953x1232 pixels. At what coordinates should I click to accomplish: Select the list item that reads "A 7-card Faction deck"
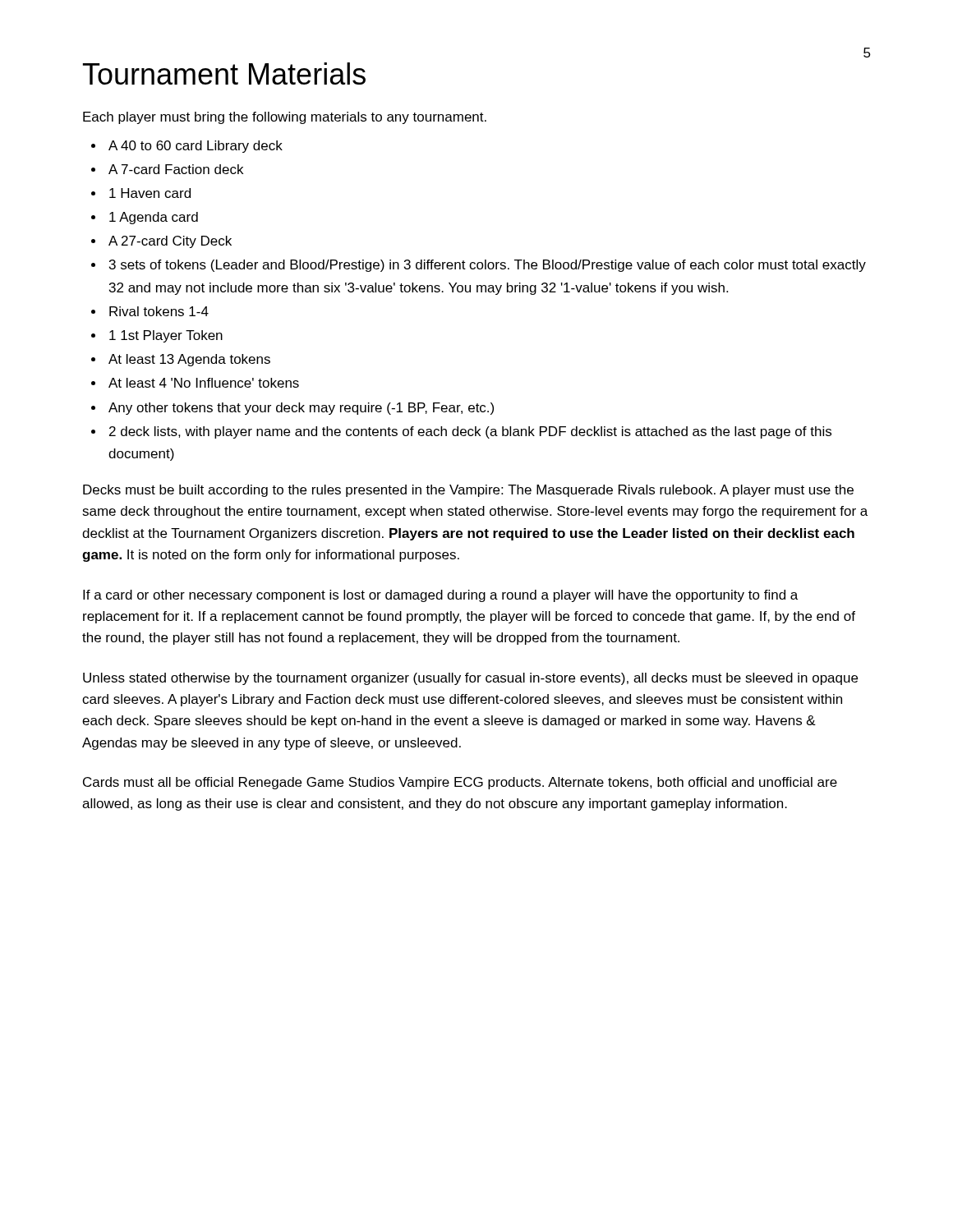(176, 169)
